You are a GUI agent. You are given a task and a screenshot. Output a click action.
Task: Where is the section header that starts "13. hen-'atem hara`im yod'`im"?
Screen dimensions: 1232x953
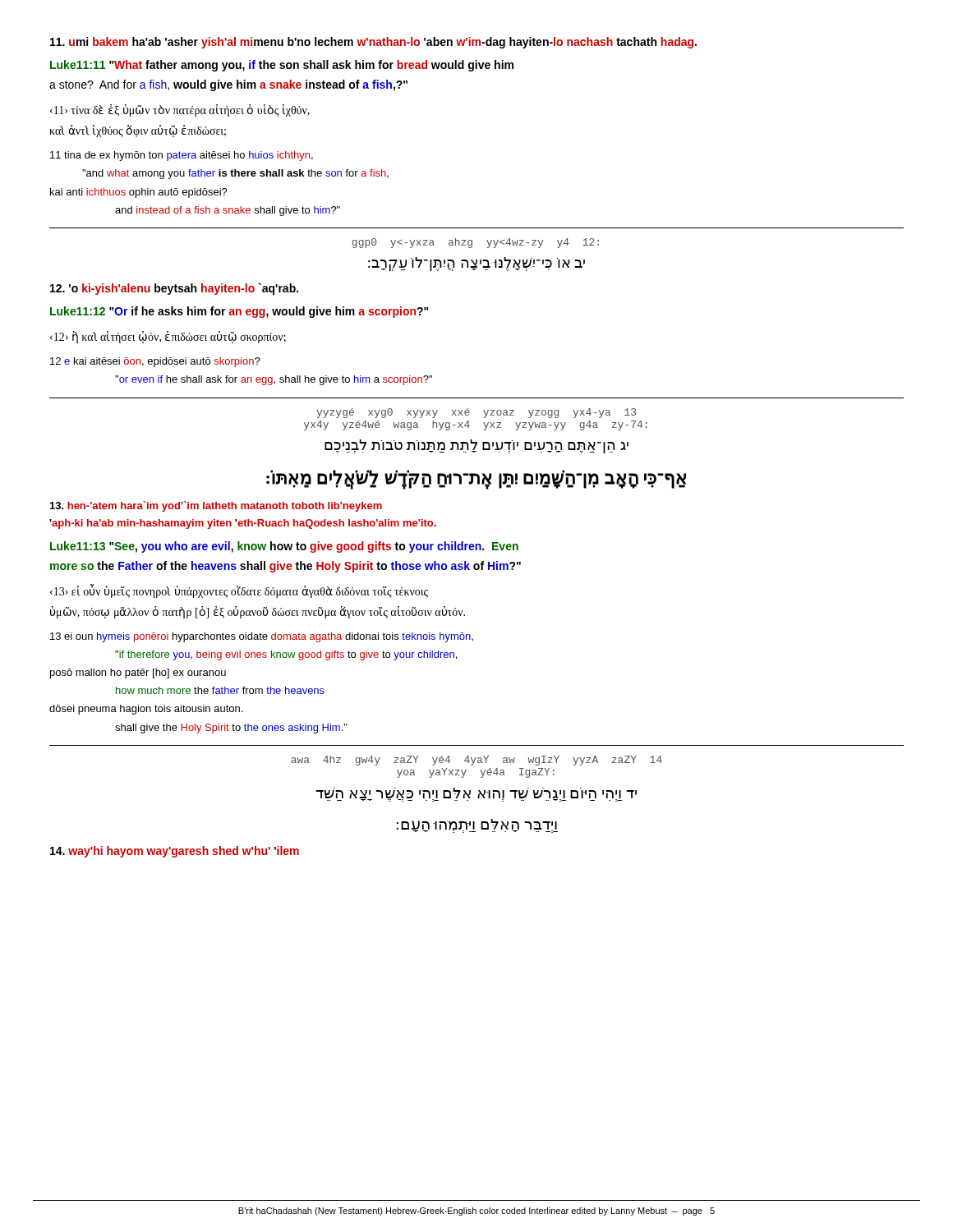243,514
